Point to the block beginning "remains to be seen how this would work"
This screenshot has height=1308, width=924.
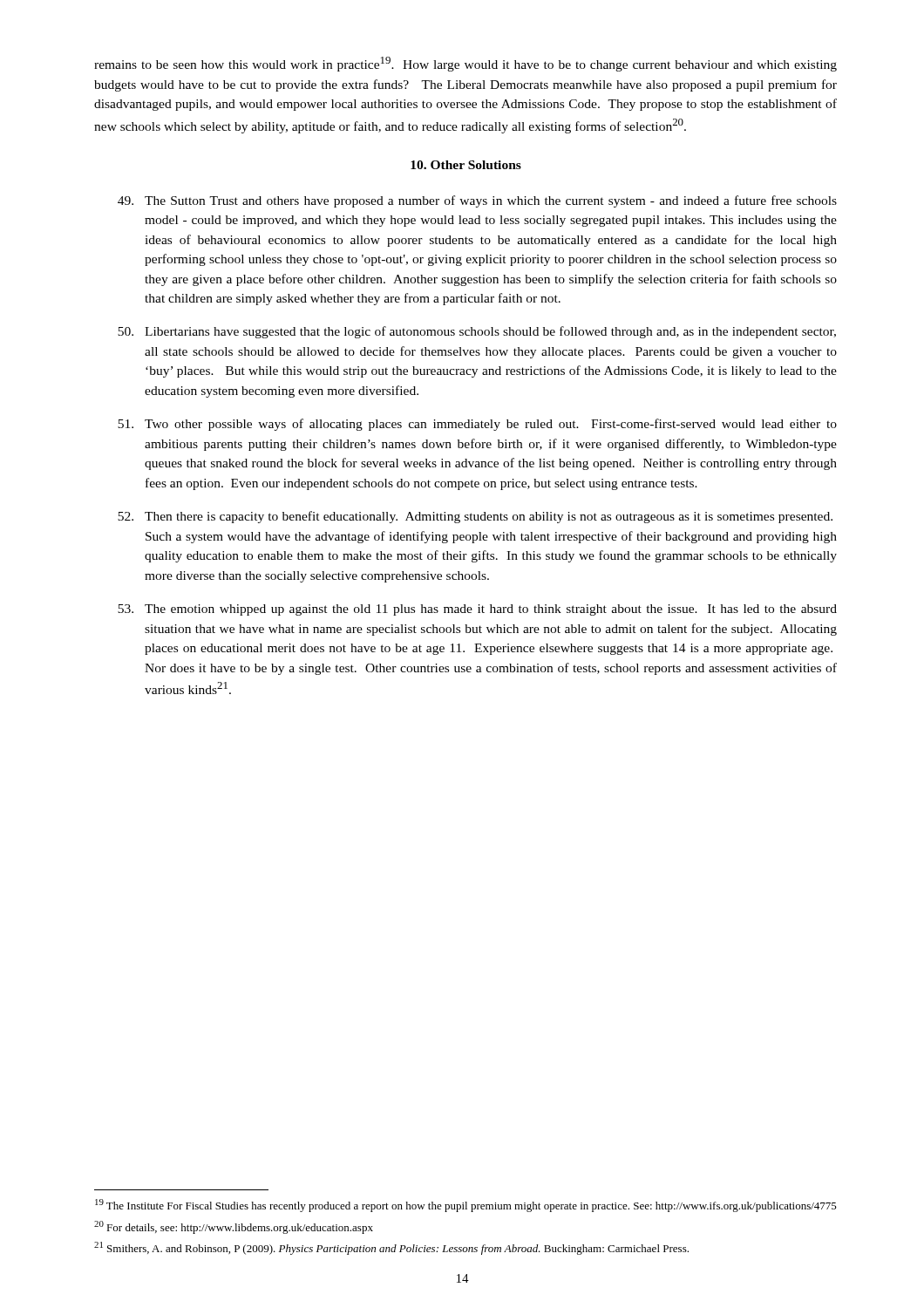click(466, 93)
